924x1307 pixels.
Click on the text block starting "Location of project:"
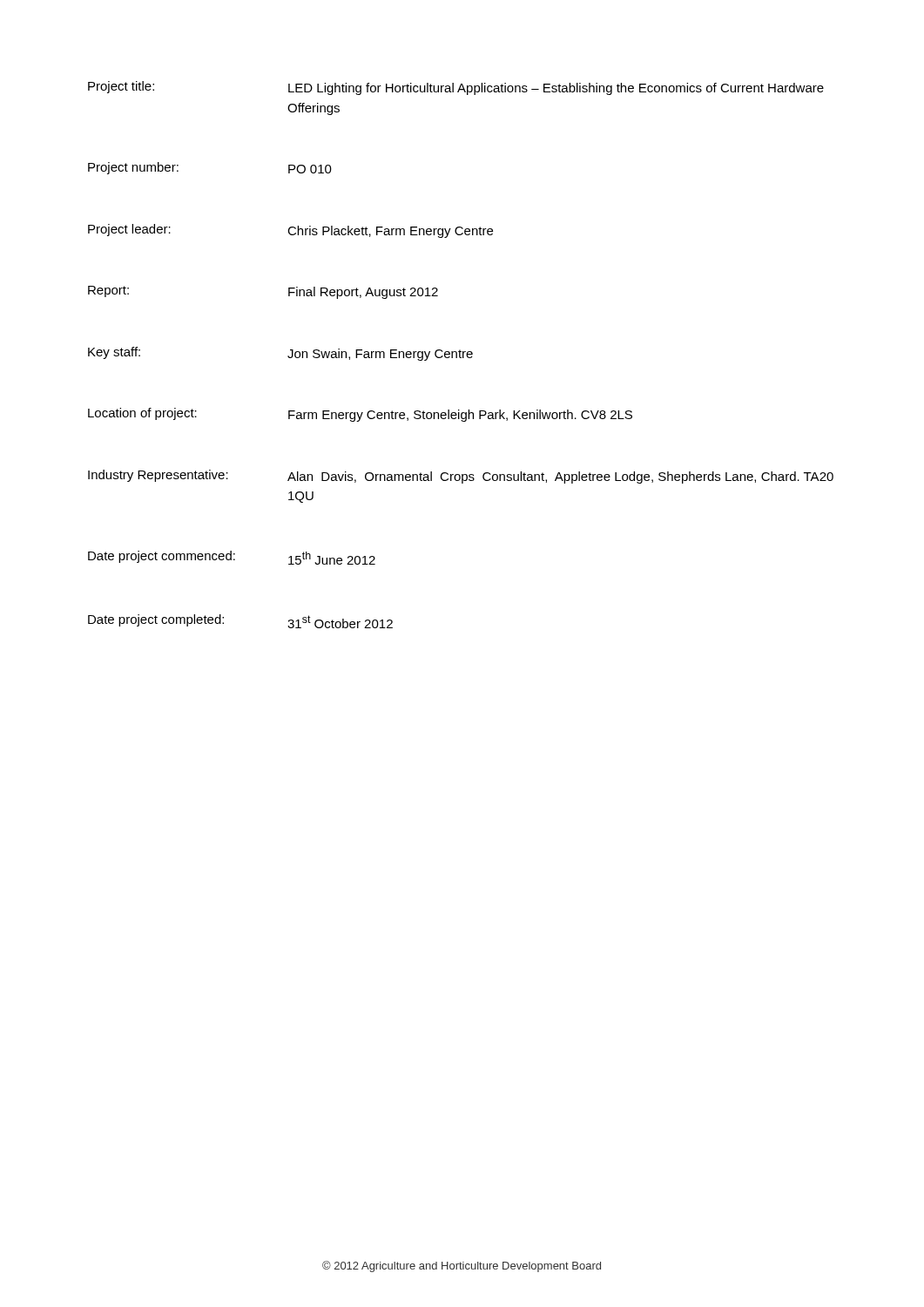pos(142,413)
